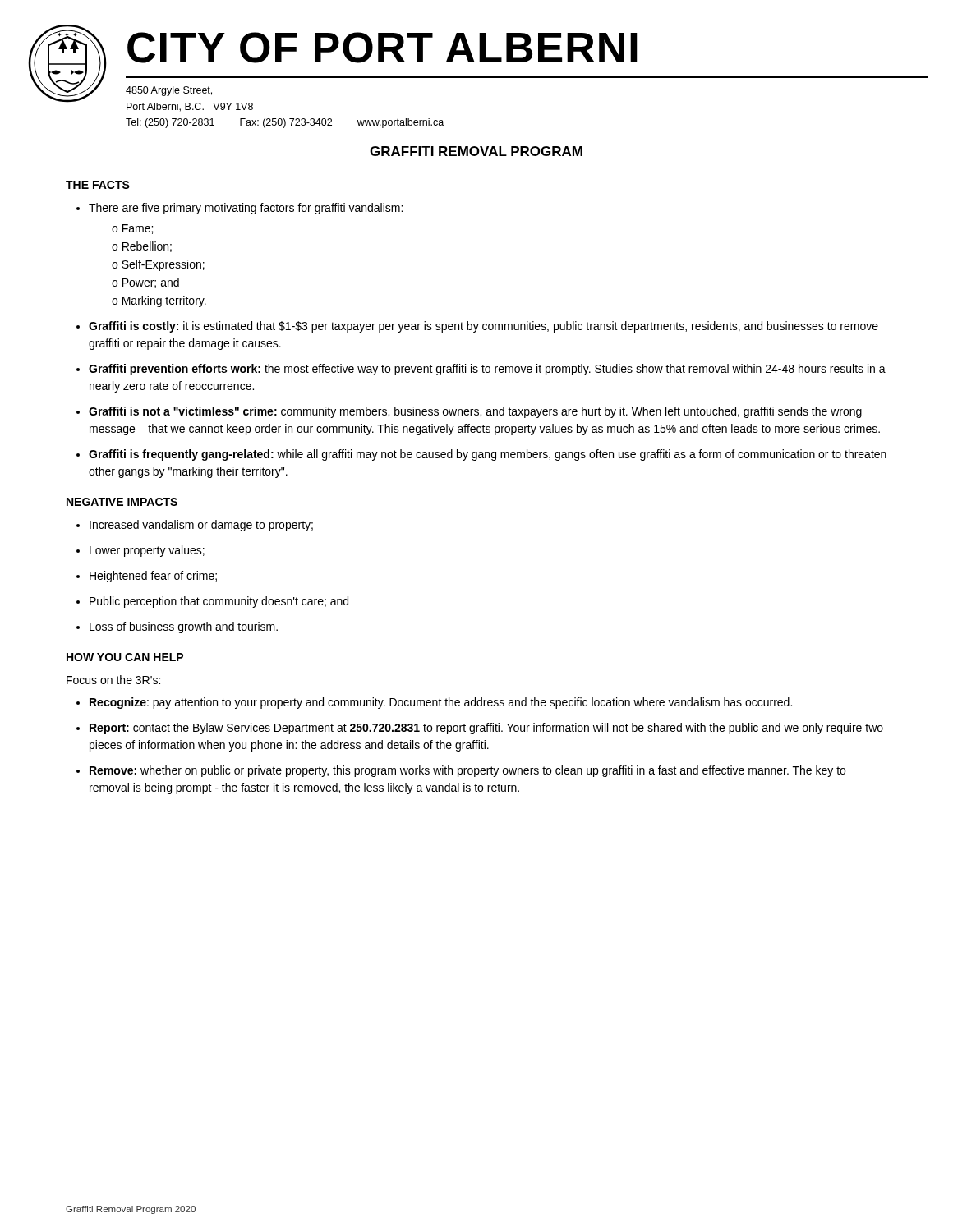Select the list item with the text "Remove: whether on public"

(467, 779)
